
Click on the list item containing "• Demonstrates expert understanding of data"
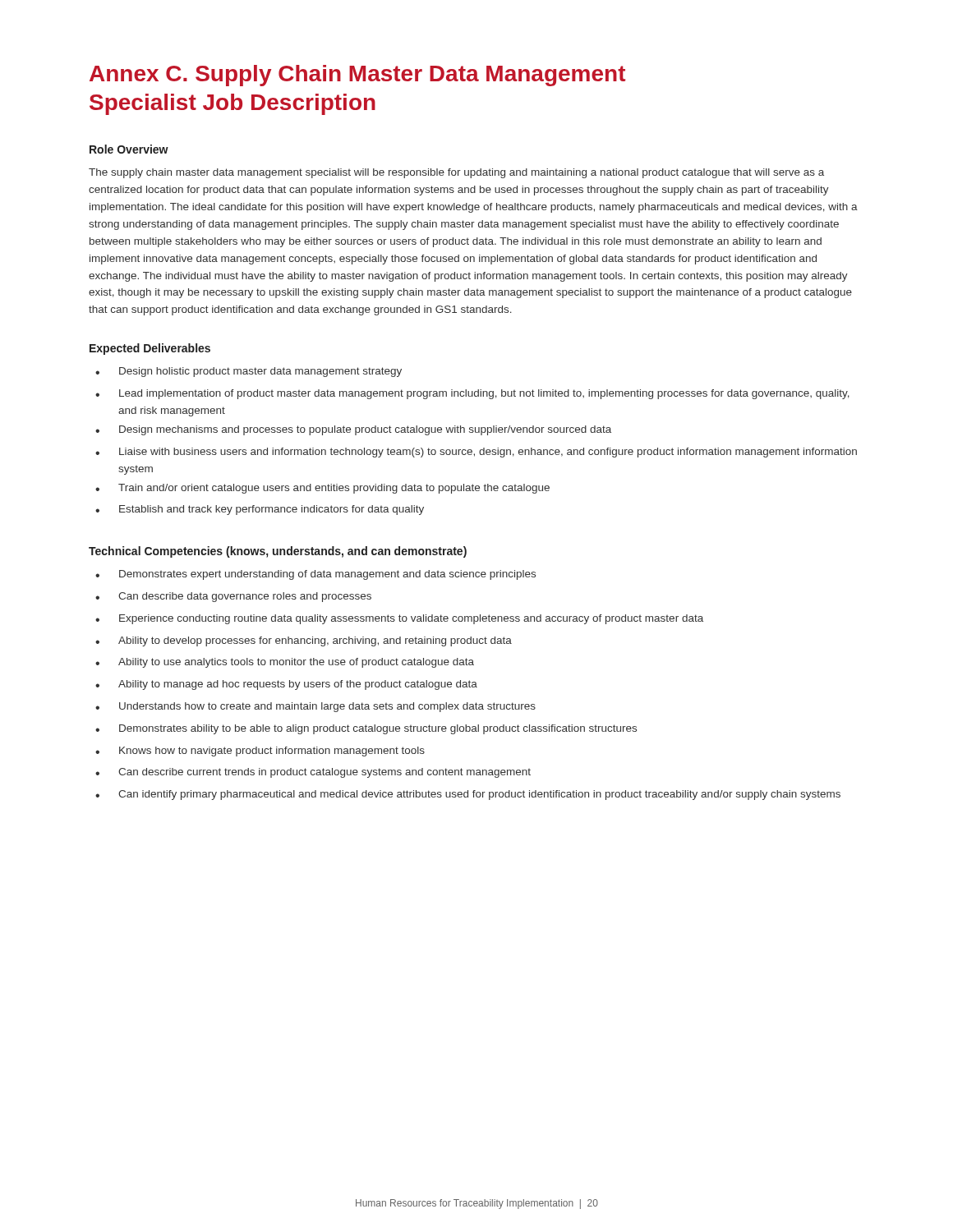tap(313, 576)
